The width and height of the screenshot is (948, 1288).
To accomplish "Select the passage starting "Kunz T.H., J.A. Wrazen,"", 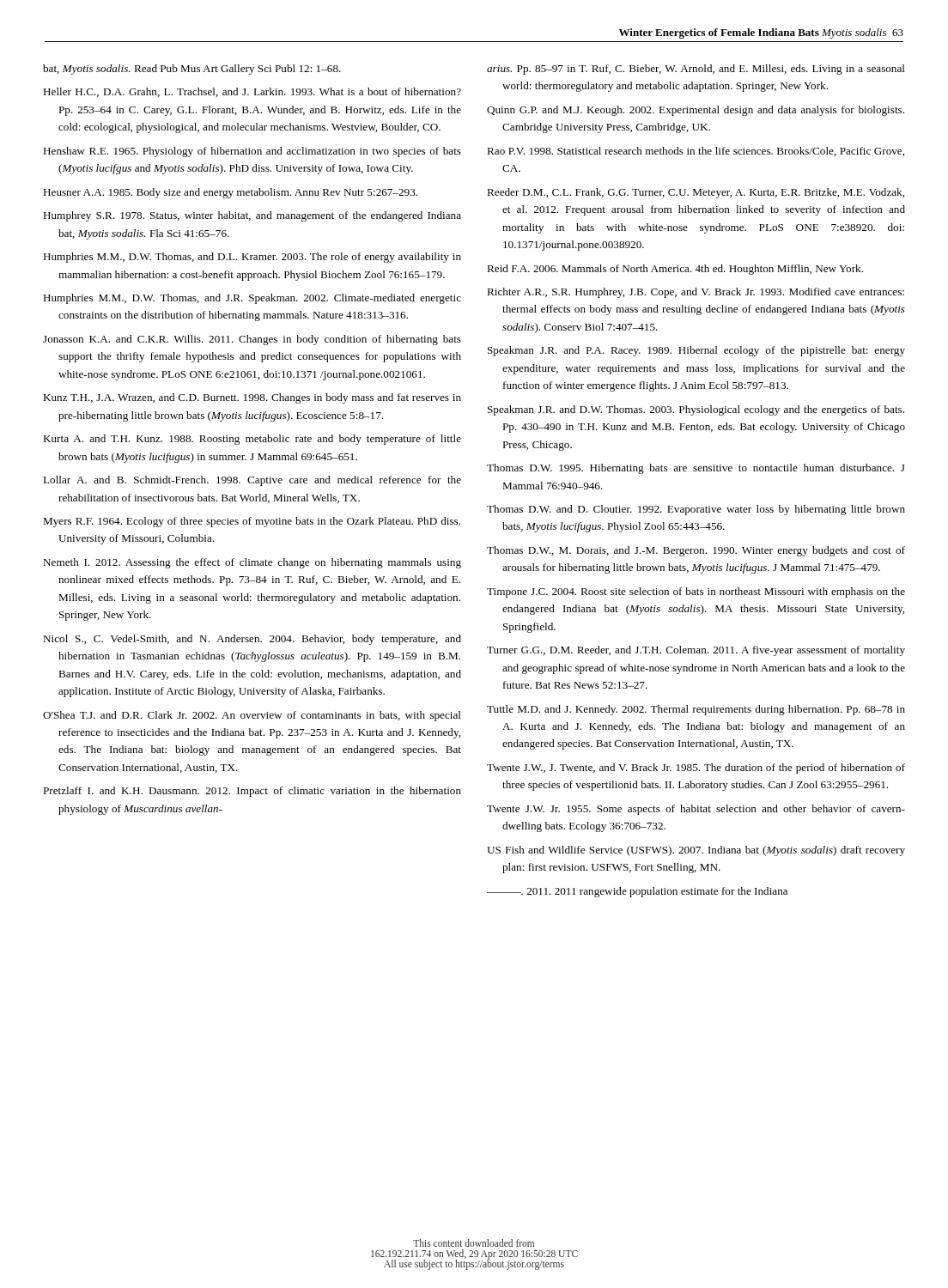I will 252,406.
